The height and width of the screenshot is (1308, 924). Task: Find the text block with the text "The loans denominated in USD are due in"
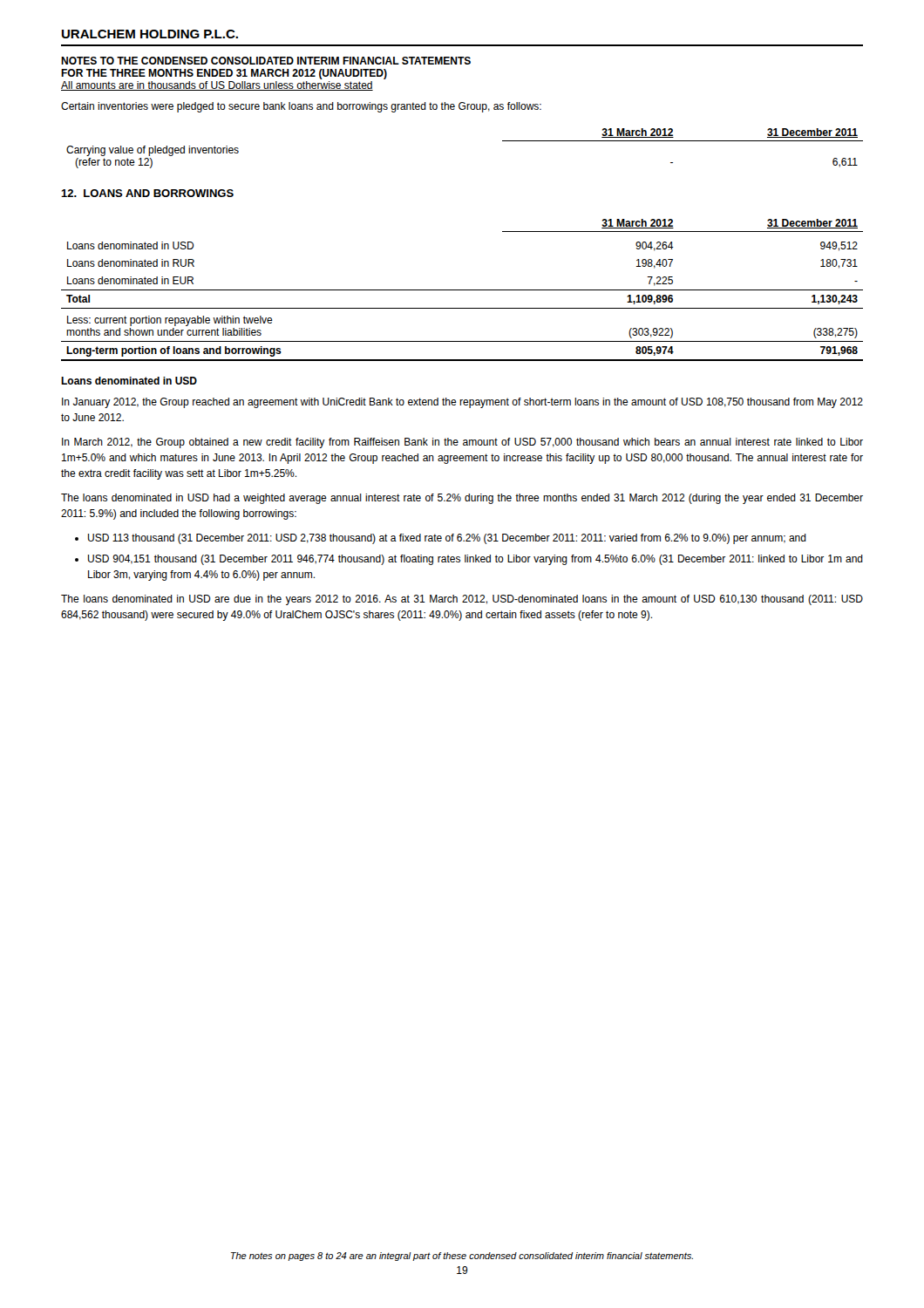[x=462, y=606]
